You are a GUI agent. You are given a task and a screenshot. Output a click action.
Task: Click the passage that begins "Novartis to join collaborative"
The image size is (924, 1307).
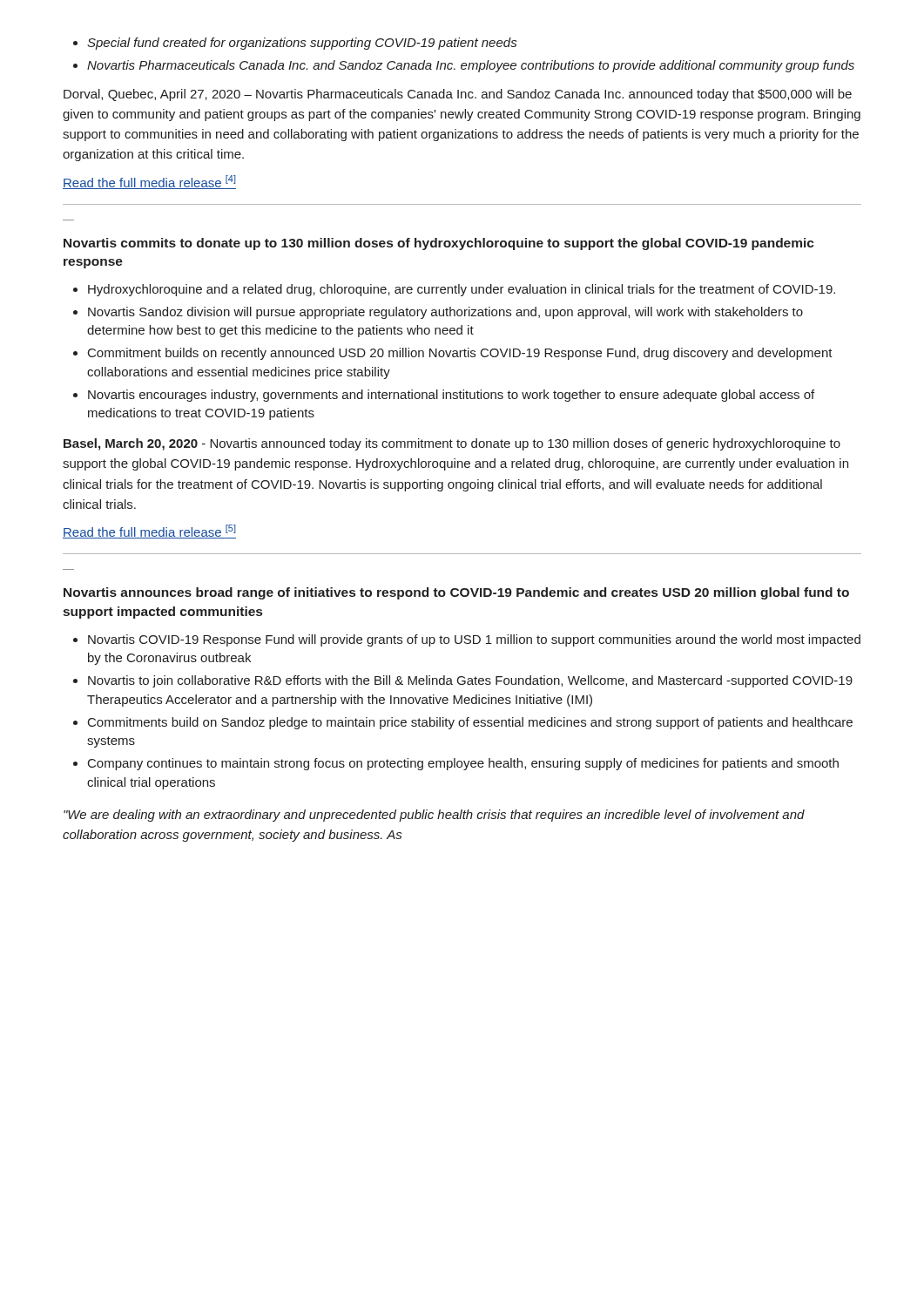[x=462, y=690]
